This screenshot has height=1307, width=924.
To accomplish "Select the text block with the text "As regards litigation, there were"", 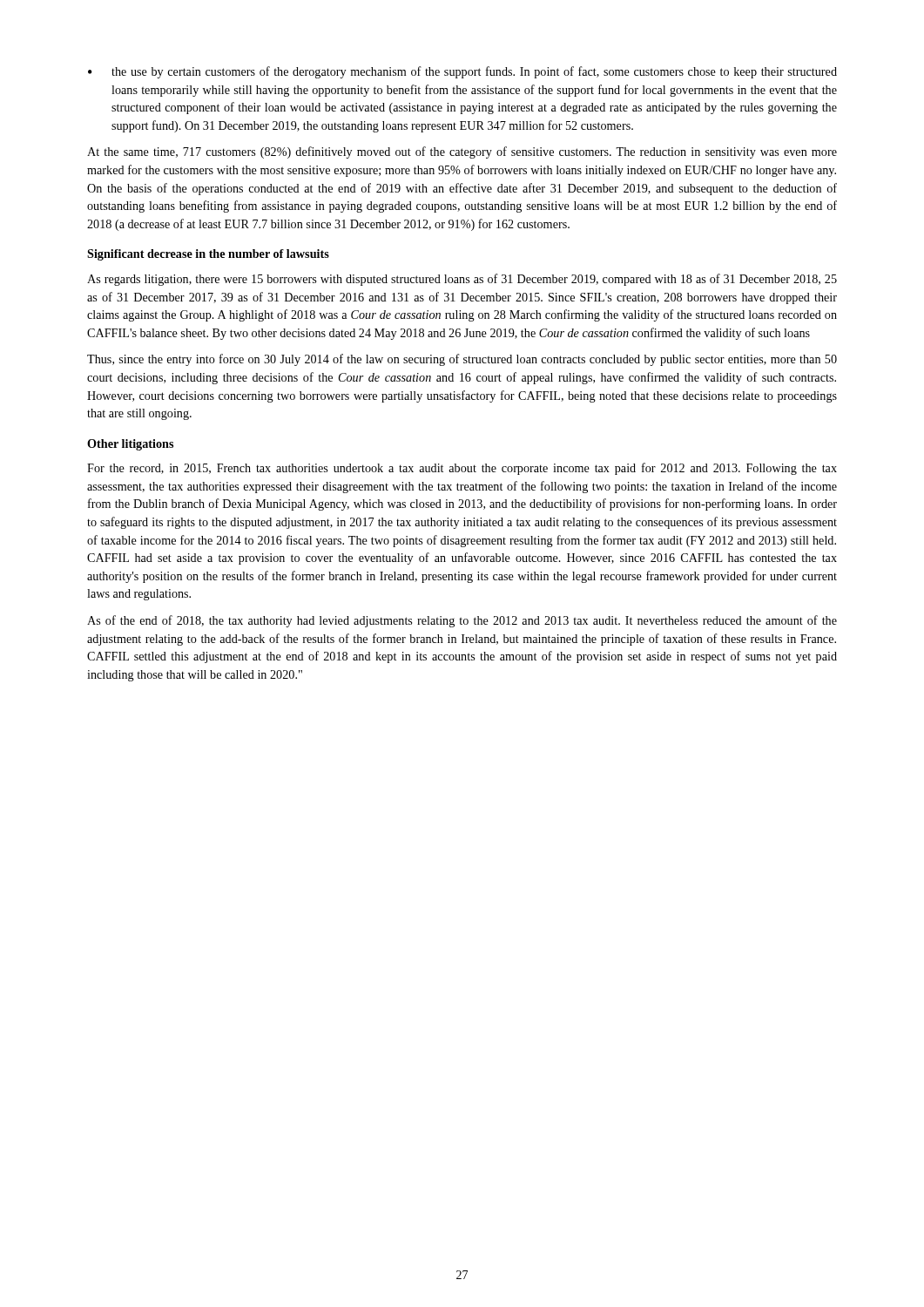I will coord(462,306).
